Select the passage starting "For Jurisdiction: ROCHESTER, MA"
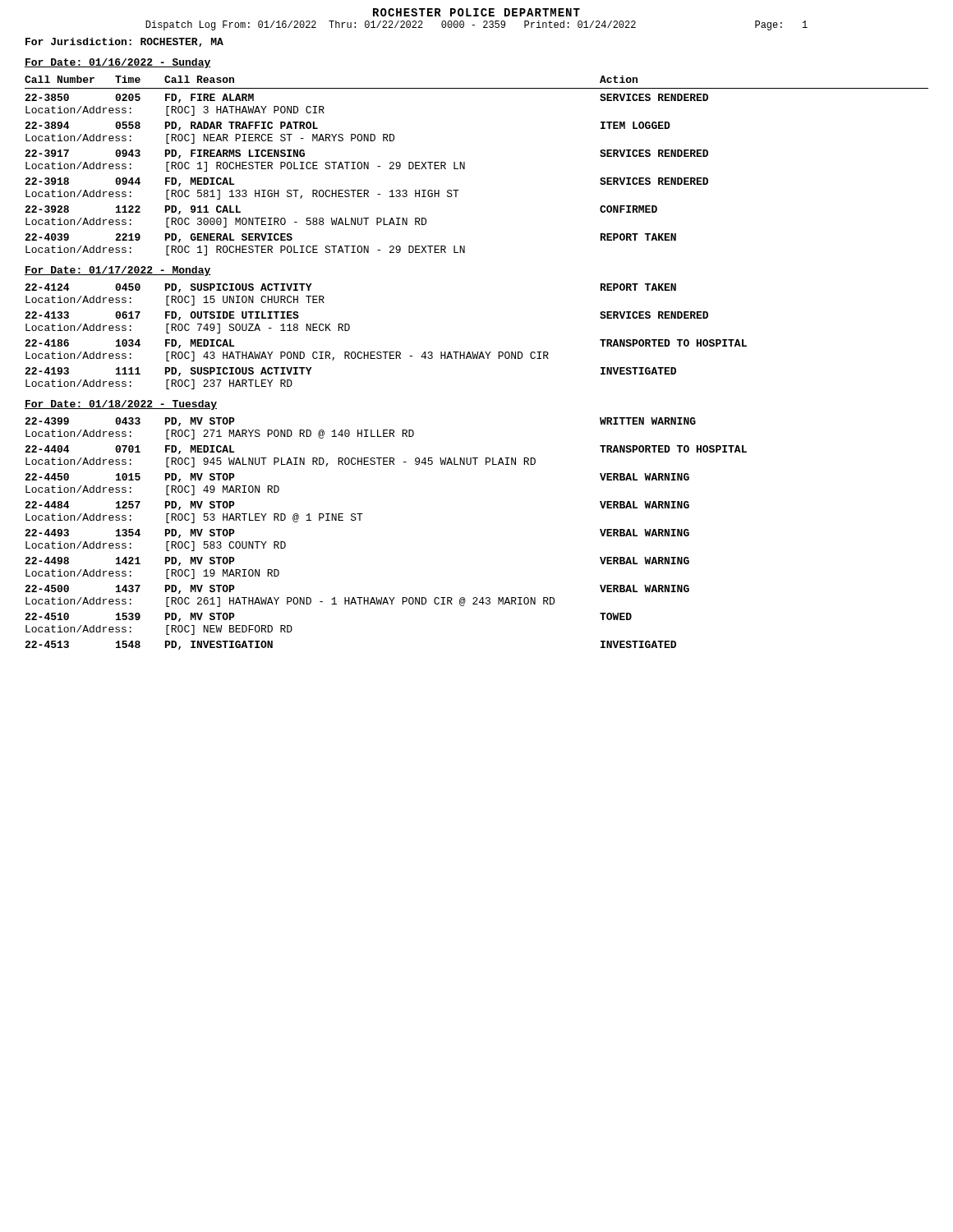 pos(124,42)
